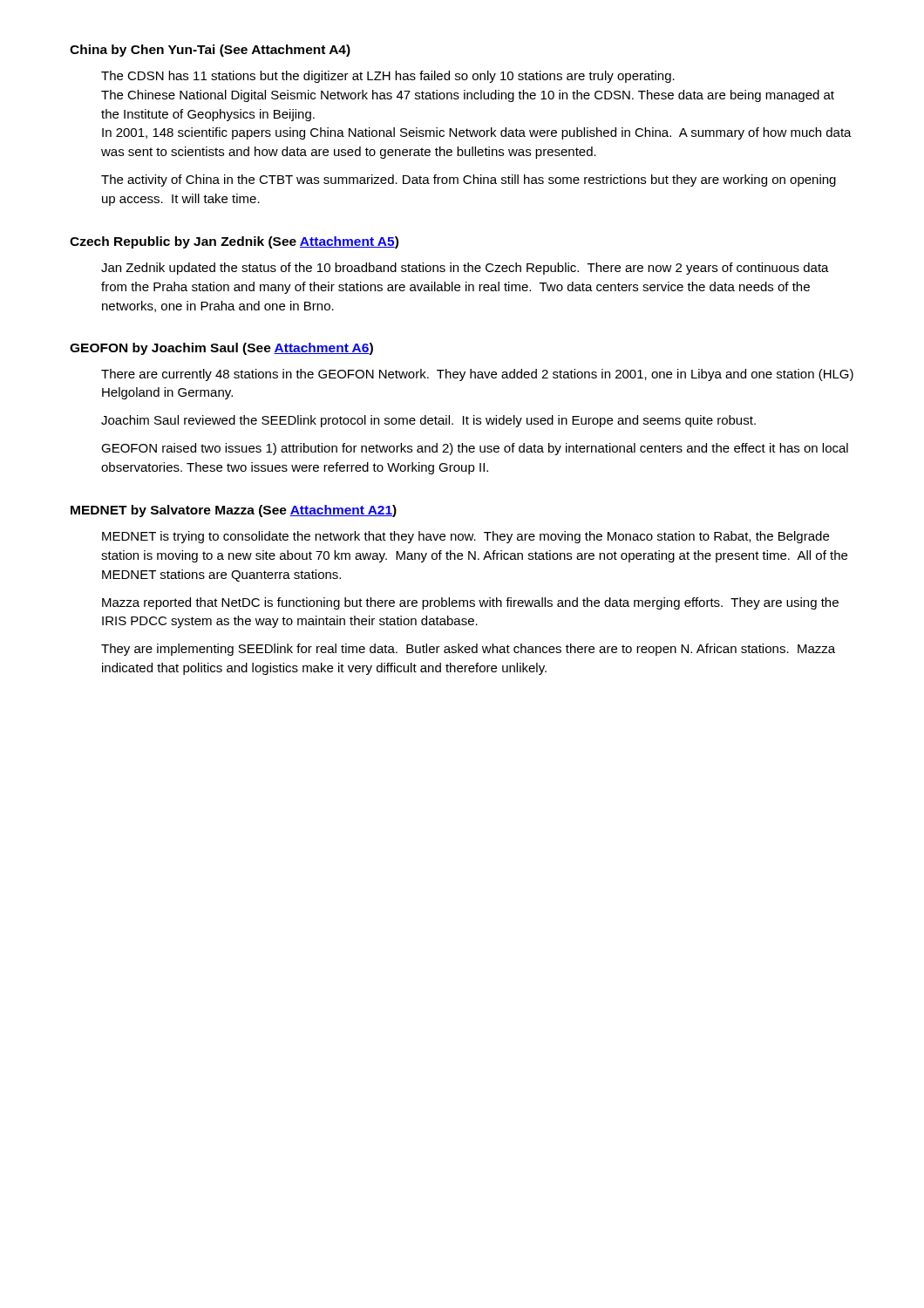Viewport: 924px width, 1308px height.
Task: Where is the passage that starts "Mazza reported that NetDC is functioning but"?
Action: [470, 611]
